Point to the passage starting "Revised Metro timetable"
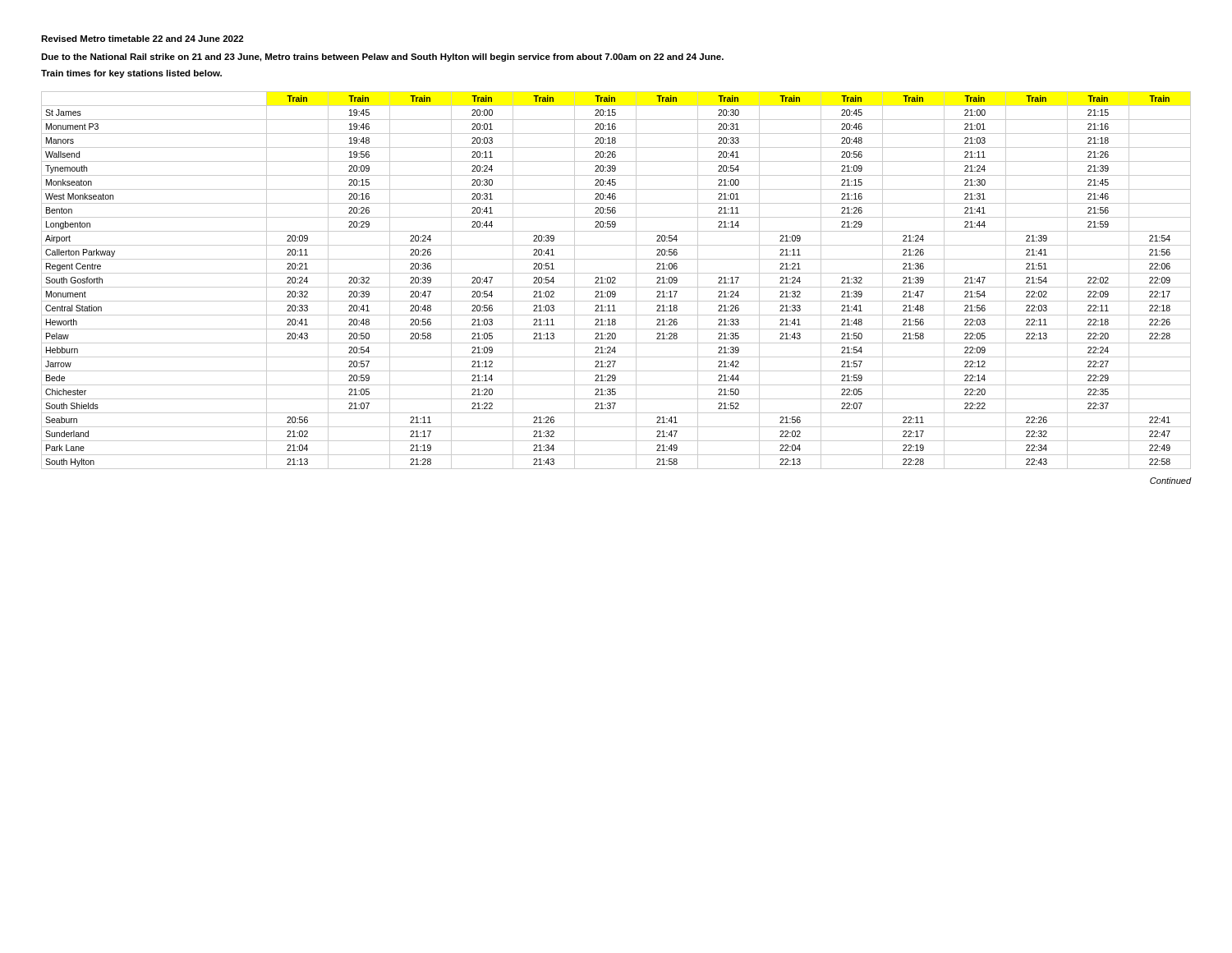 pos(142,39)
